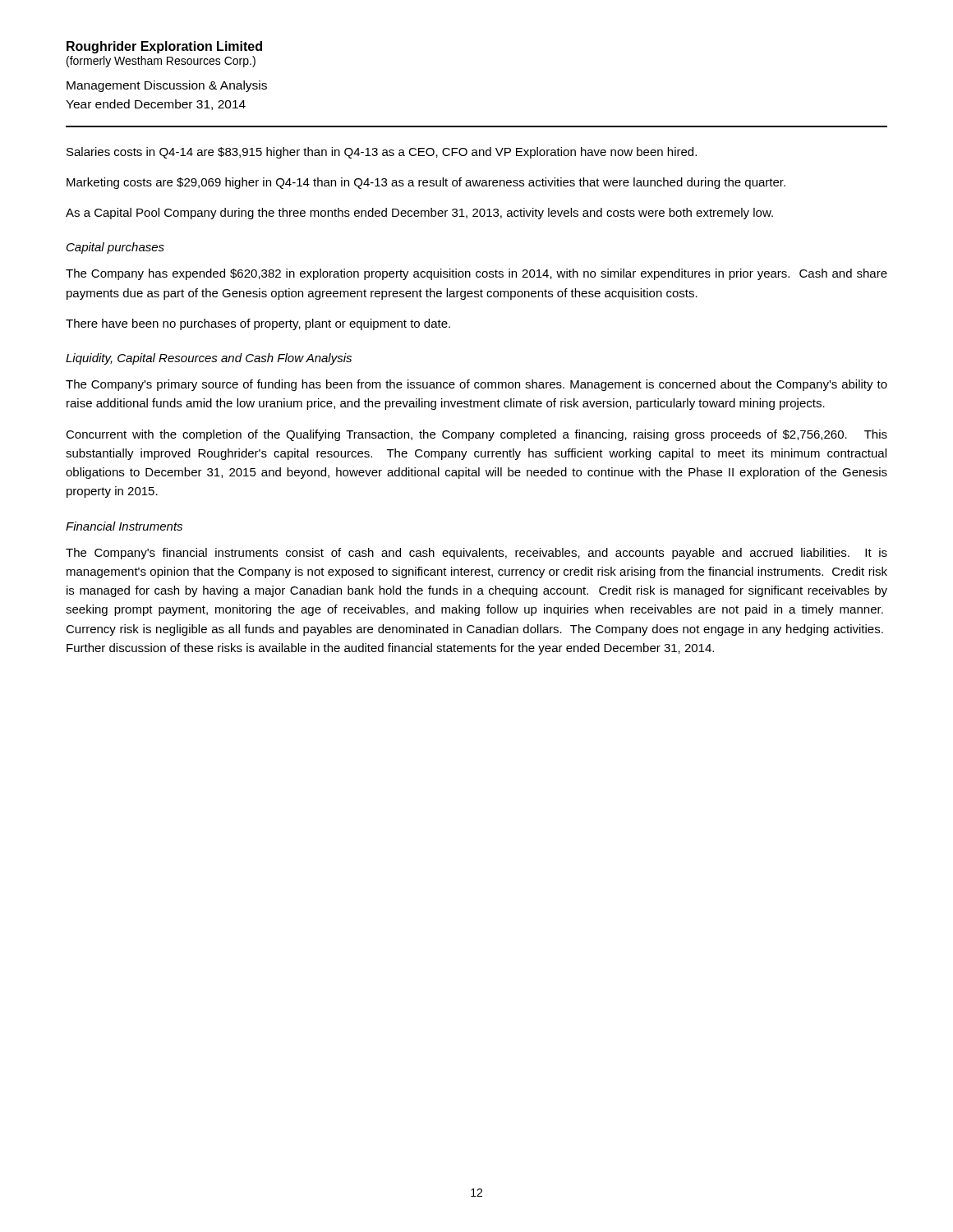Find the text starting "The Company's financial"
Viewport: 953px width, 1232px height.
tap(476, 600)
